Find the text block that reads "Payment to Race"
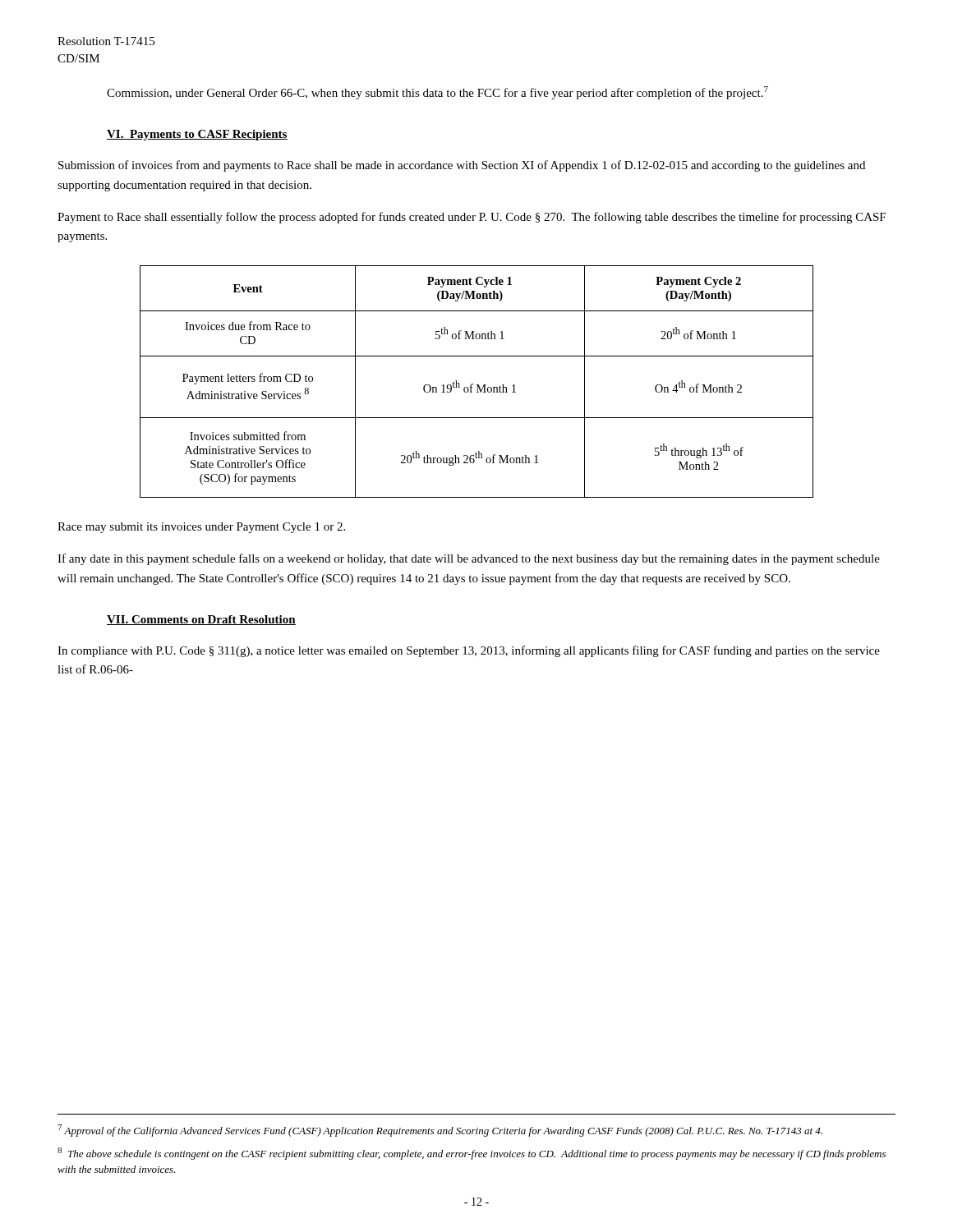Screen dimensions: 1232x953 point(472,226)
